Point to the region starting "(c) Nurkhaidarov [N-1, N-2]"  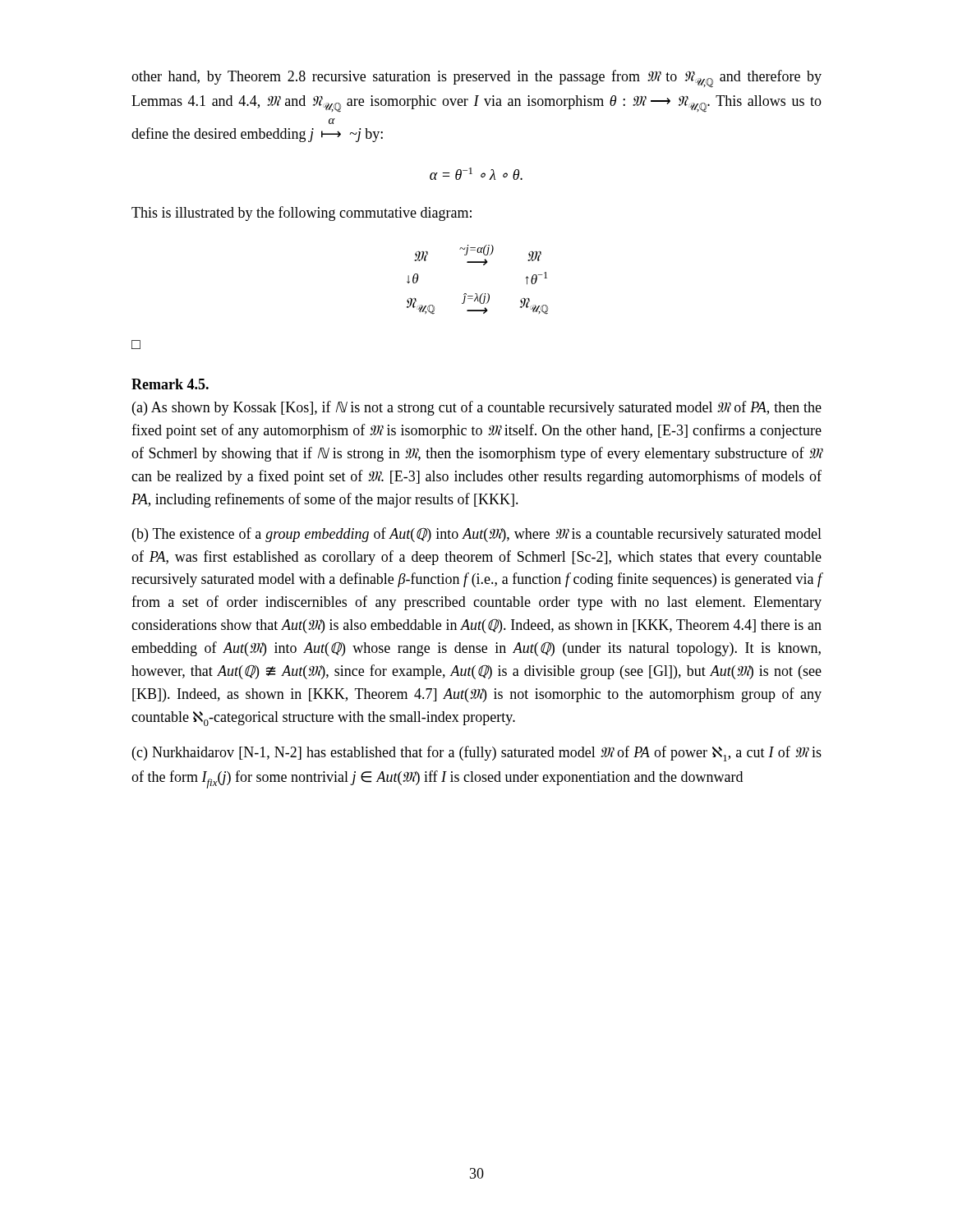[476, 766]
